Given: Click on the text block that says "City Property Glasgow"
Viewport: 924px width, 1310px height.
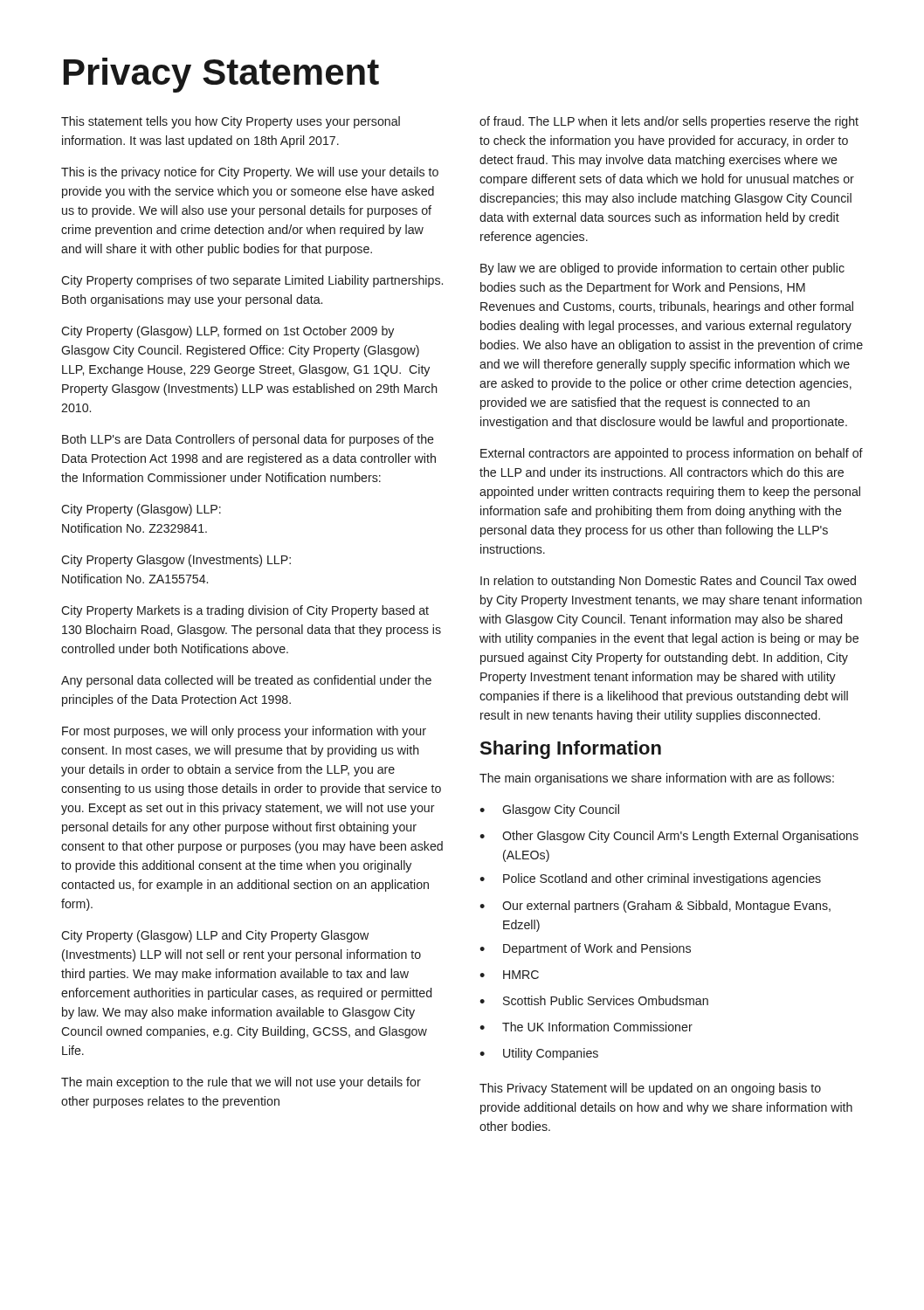Looking at the screenshot, I should (176, 570).
